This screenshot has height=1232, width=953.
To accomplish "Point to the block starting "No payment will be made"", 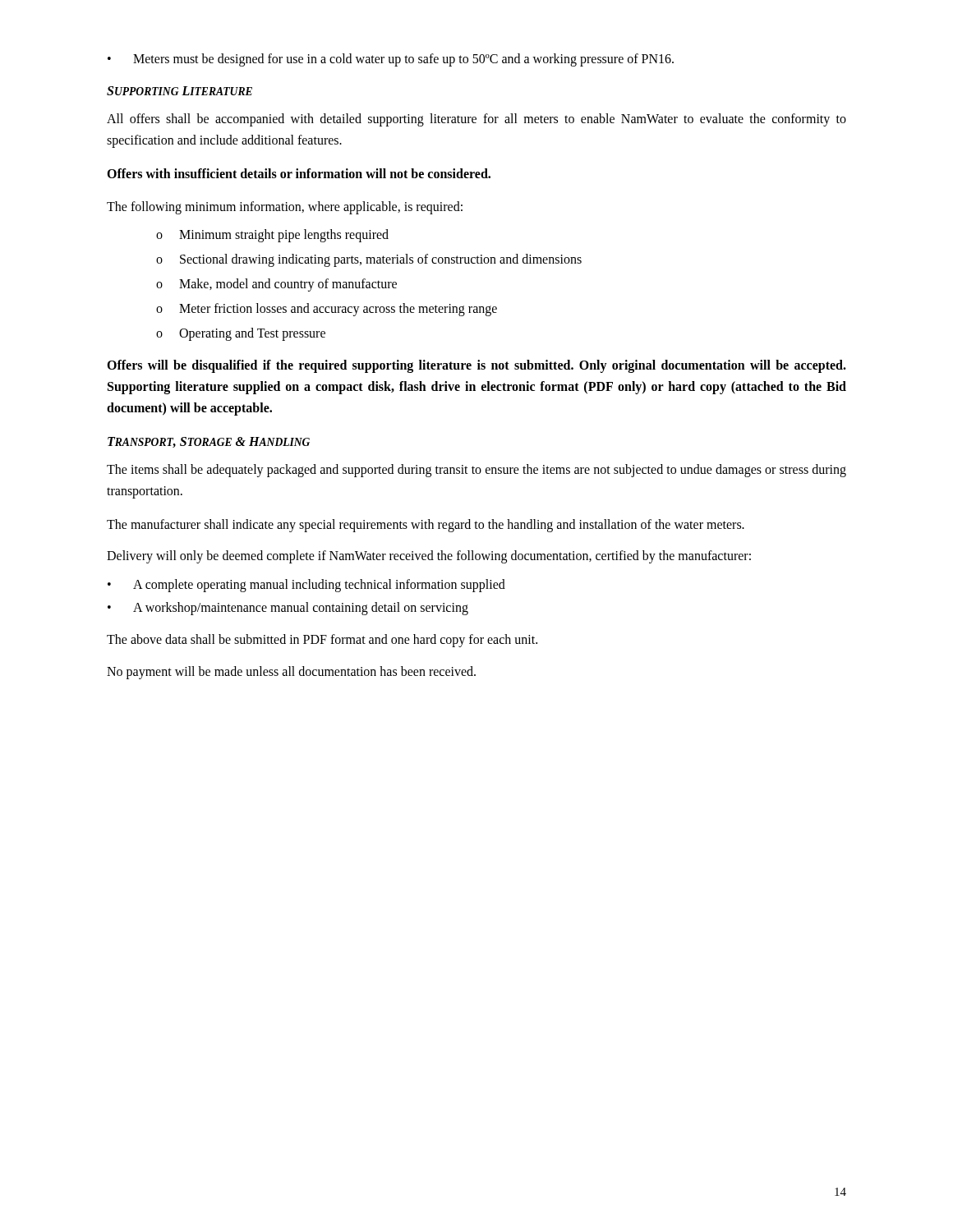I will (292, 672).
